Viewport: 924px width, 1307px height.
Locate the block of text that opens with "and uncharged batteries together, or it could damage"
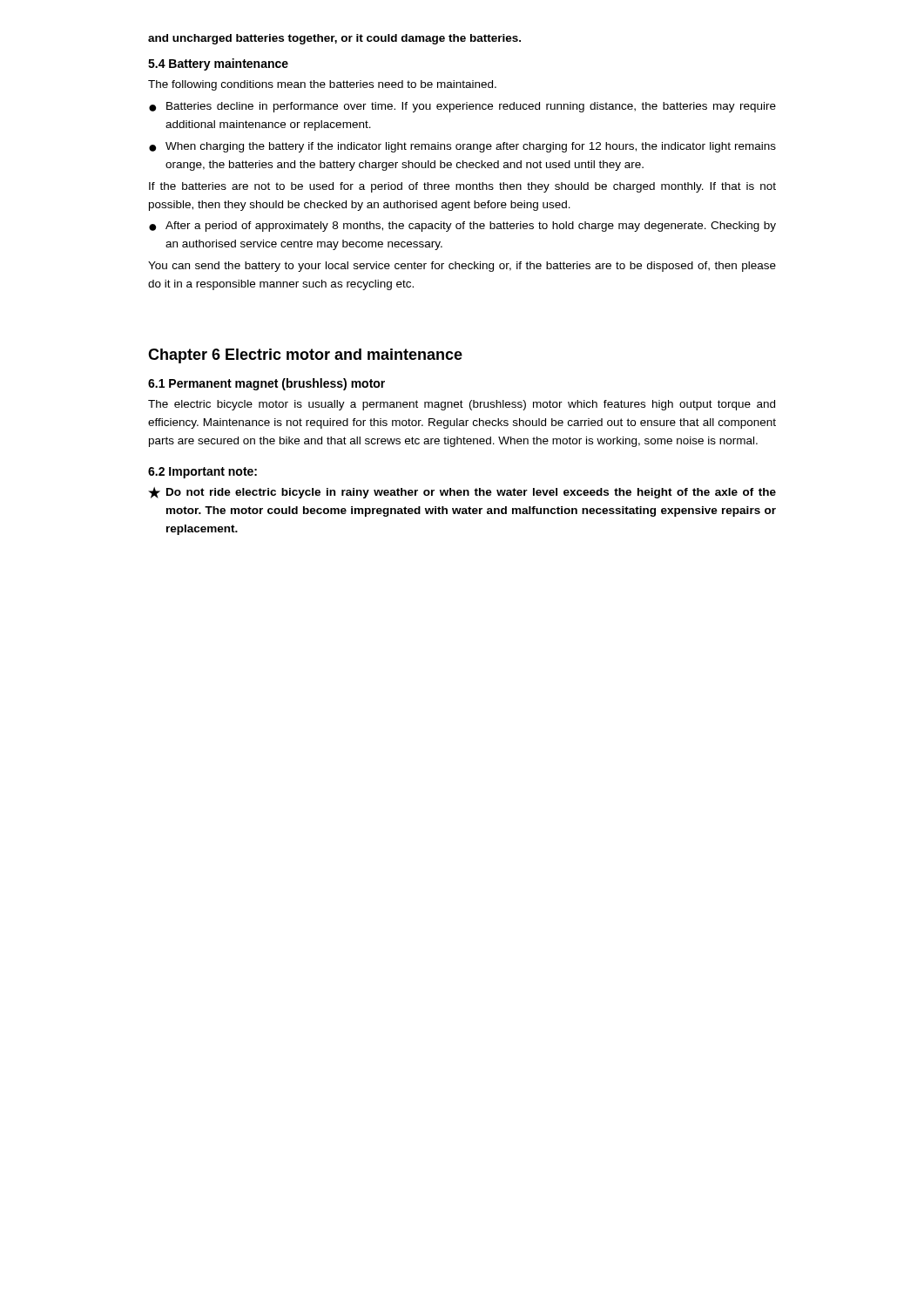(335, 38)
